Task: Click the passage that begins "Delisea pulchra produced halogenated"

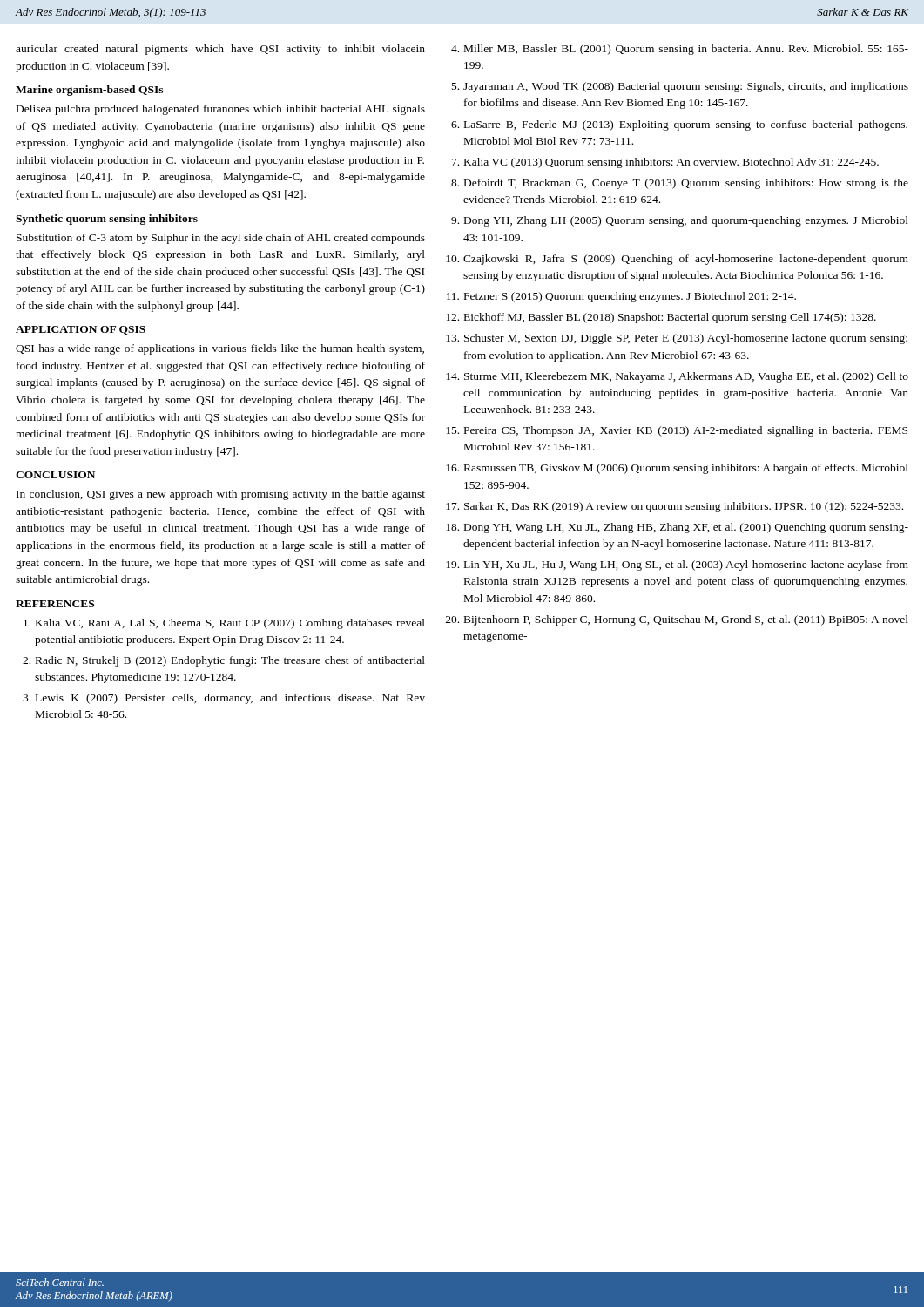Action: [220, 151]
